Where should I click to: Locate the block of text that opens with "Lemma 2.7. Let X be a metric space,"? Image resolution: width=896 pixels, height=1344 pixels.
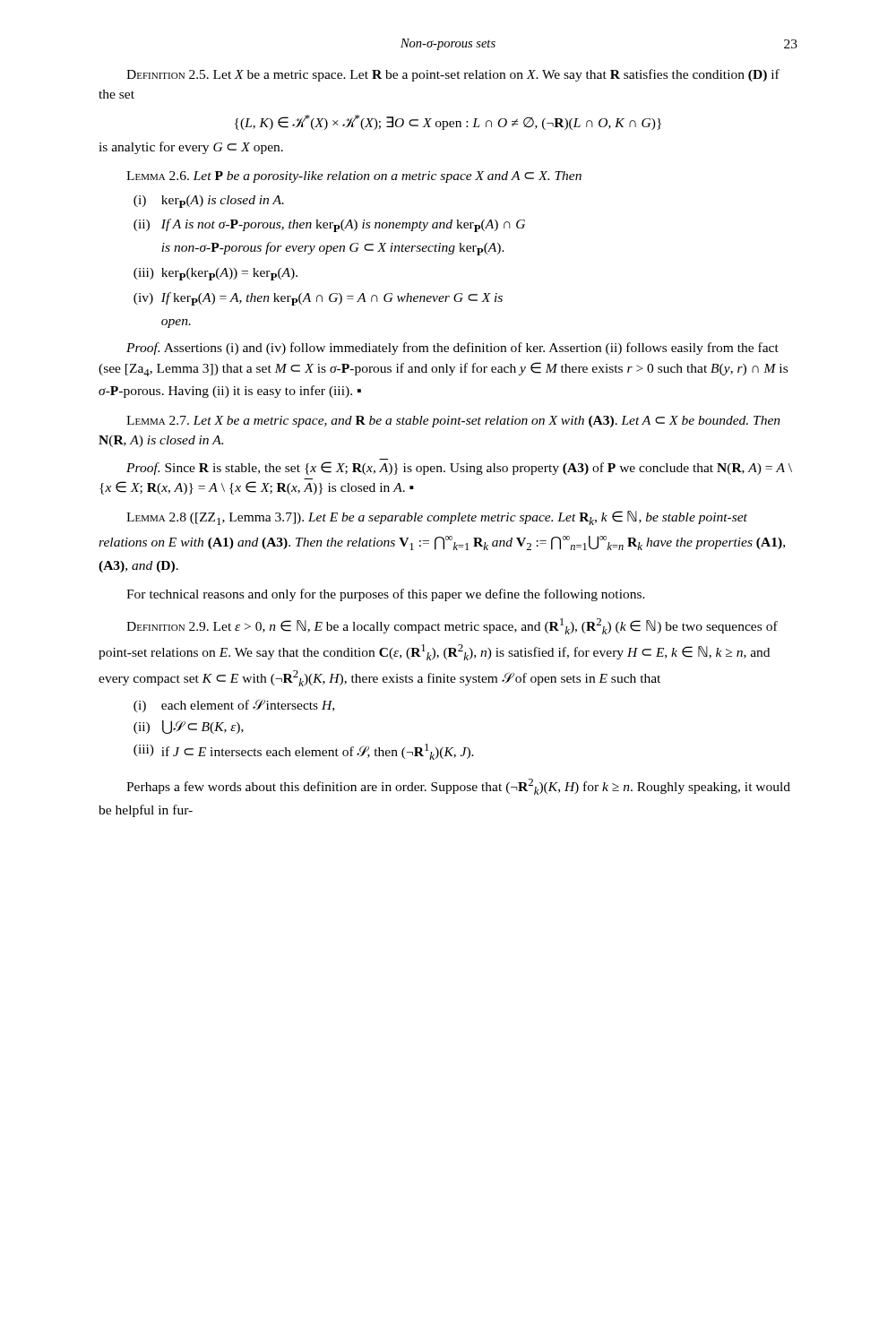point(439,430)
